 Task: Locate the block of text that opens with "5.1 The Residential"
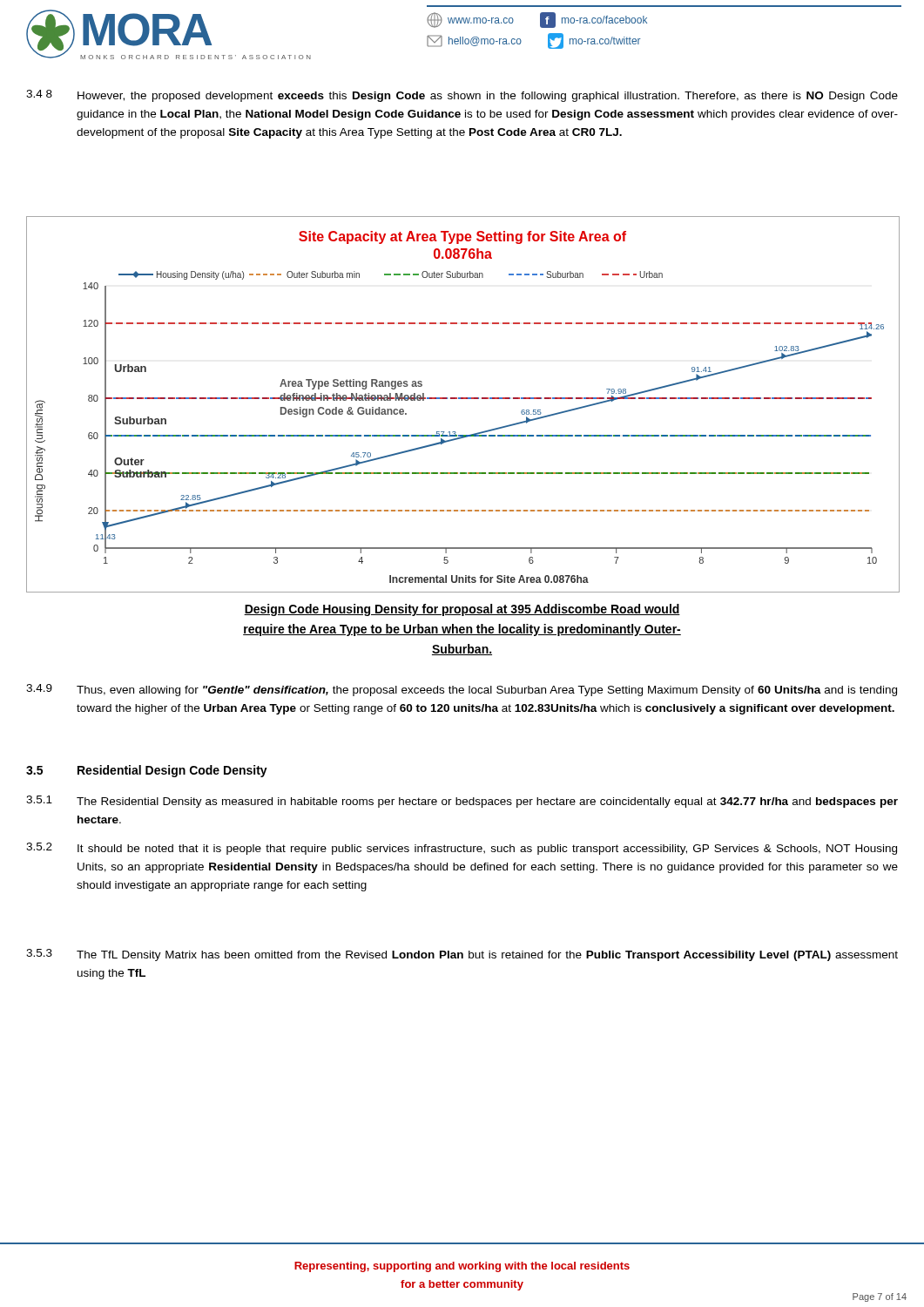(462, 811)
